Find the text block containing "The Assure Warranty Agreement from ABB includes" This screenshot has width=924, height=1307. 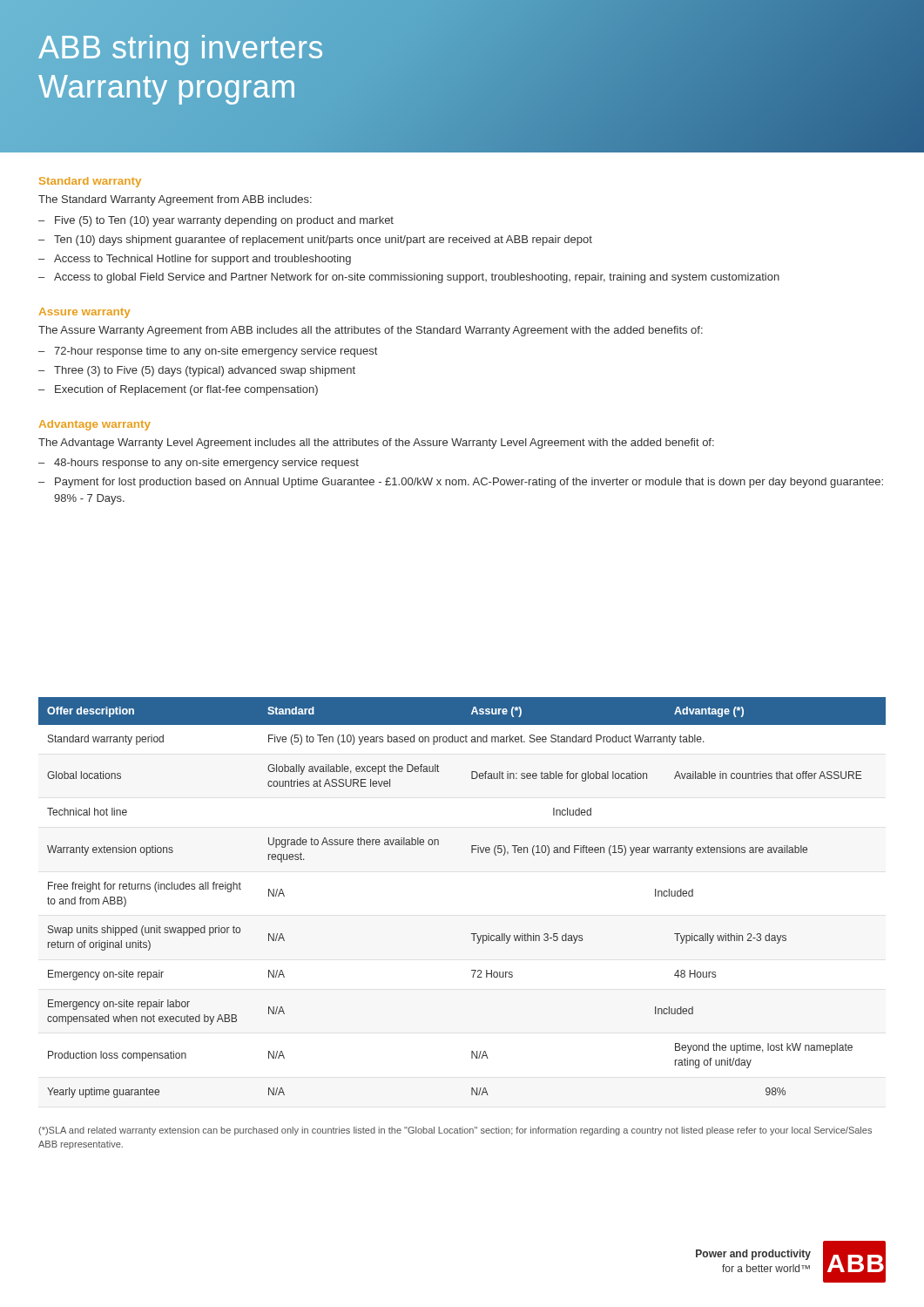coord(371,330)
